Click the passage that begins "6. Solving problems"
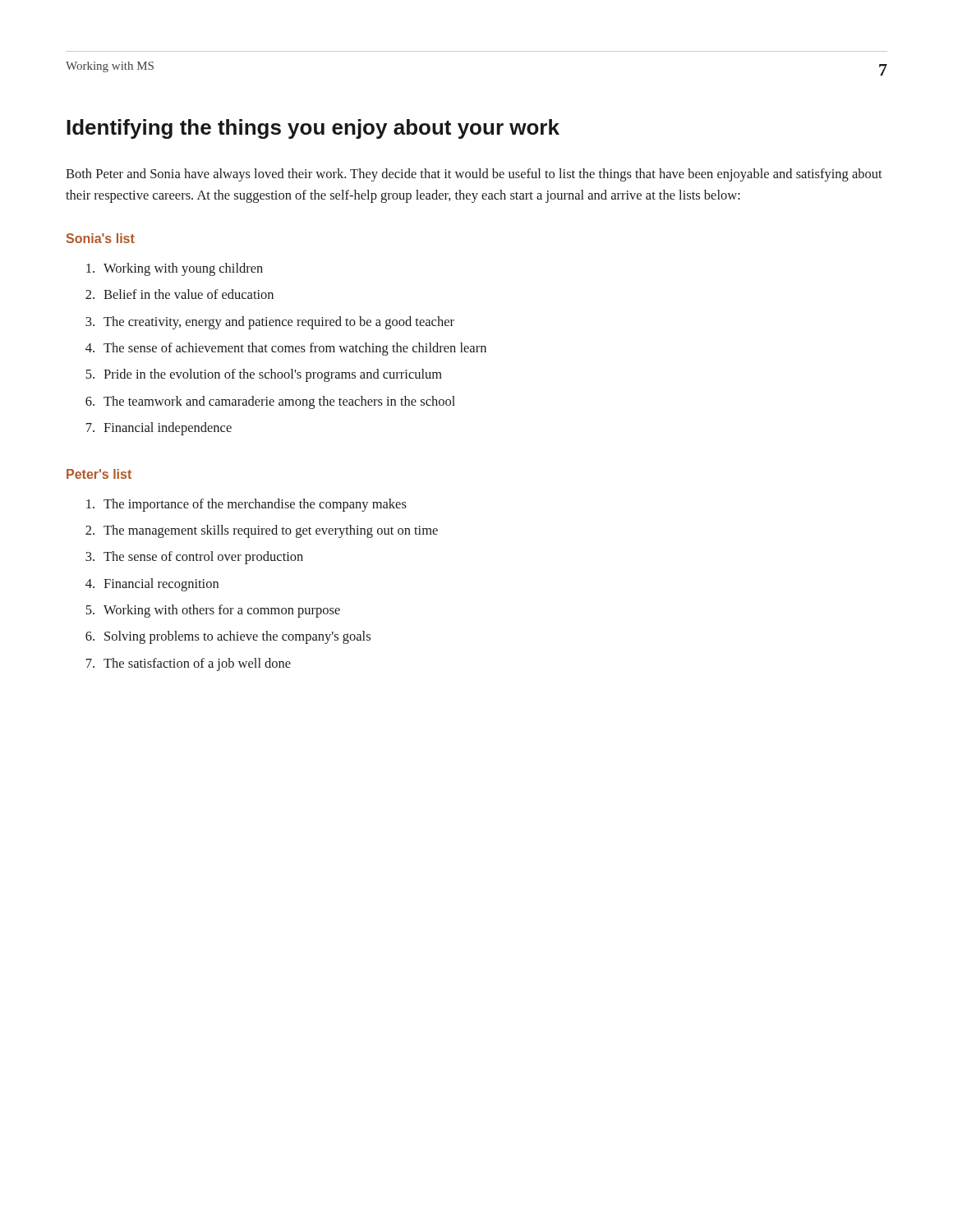 228,637
